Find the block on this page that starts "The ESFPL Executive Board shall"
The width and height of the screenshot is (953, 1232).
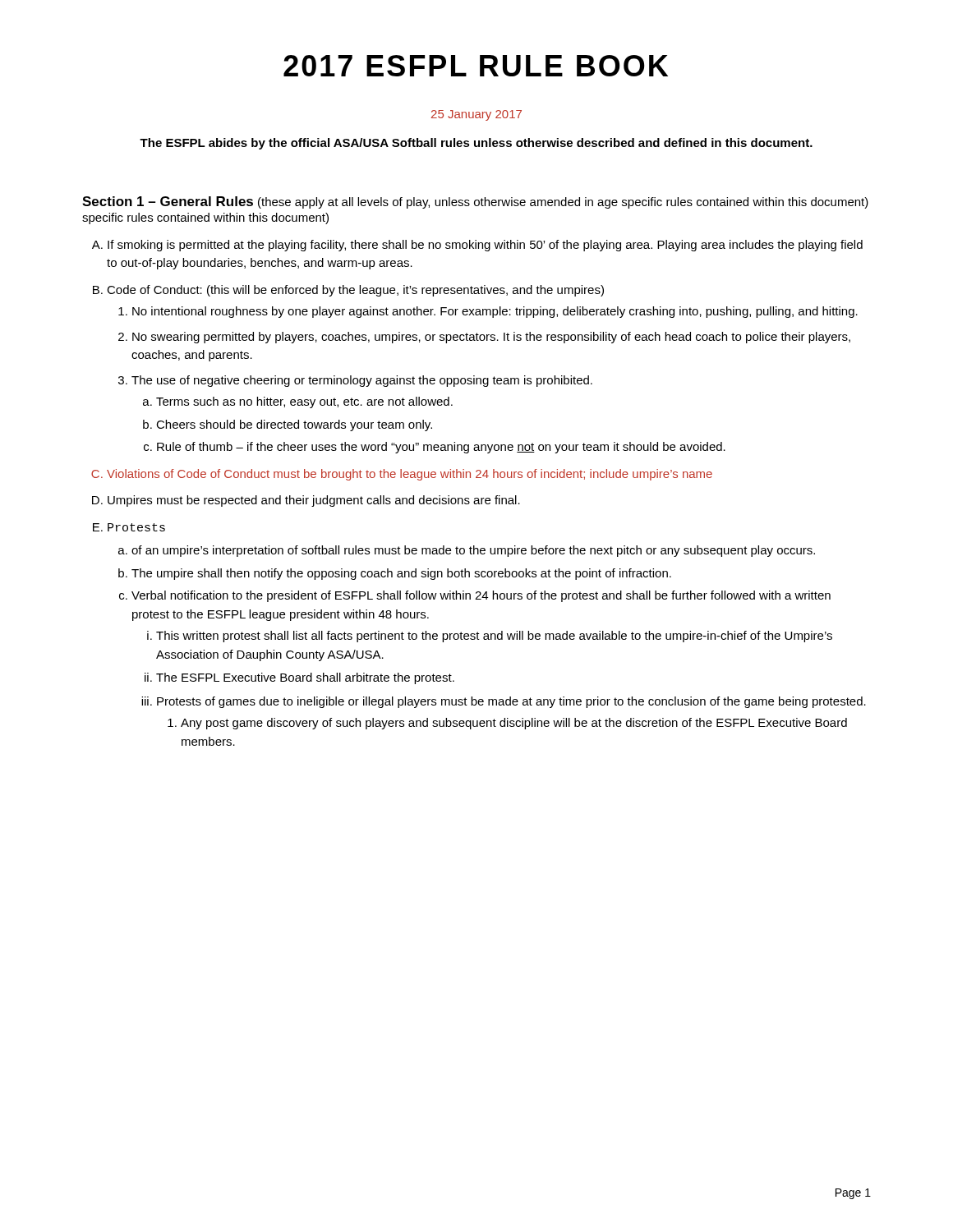point(306,677)
